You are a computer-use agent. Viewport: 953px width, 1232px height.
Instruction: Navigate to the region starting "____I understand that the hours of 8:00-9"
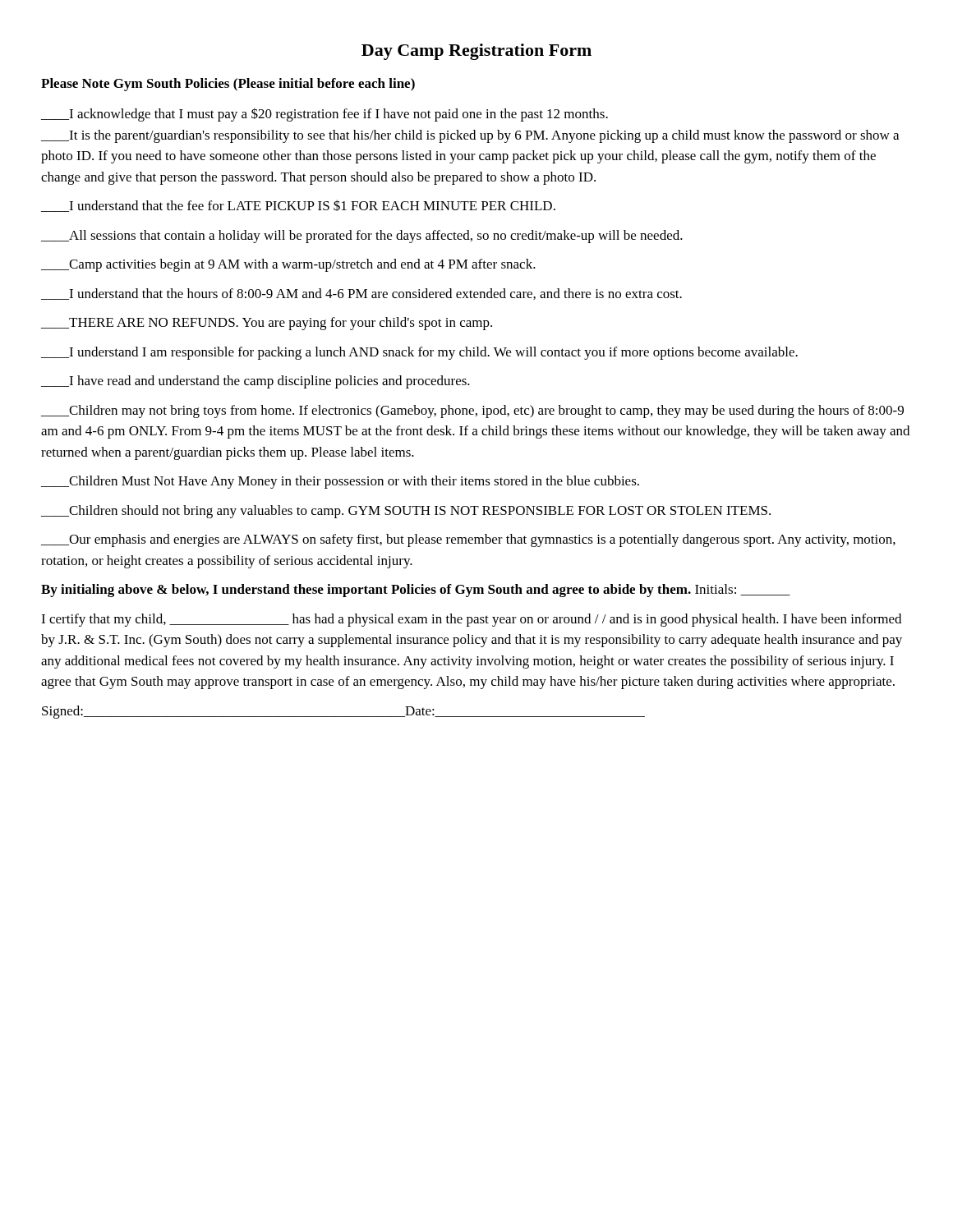(x=362, y=293)
